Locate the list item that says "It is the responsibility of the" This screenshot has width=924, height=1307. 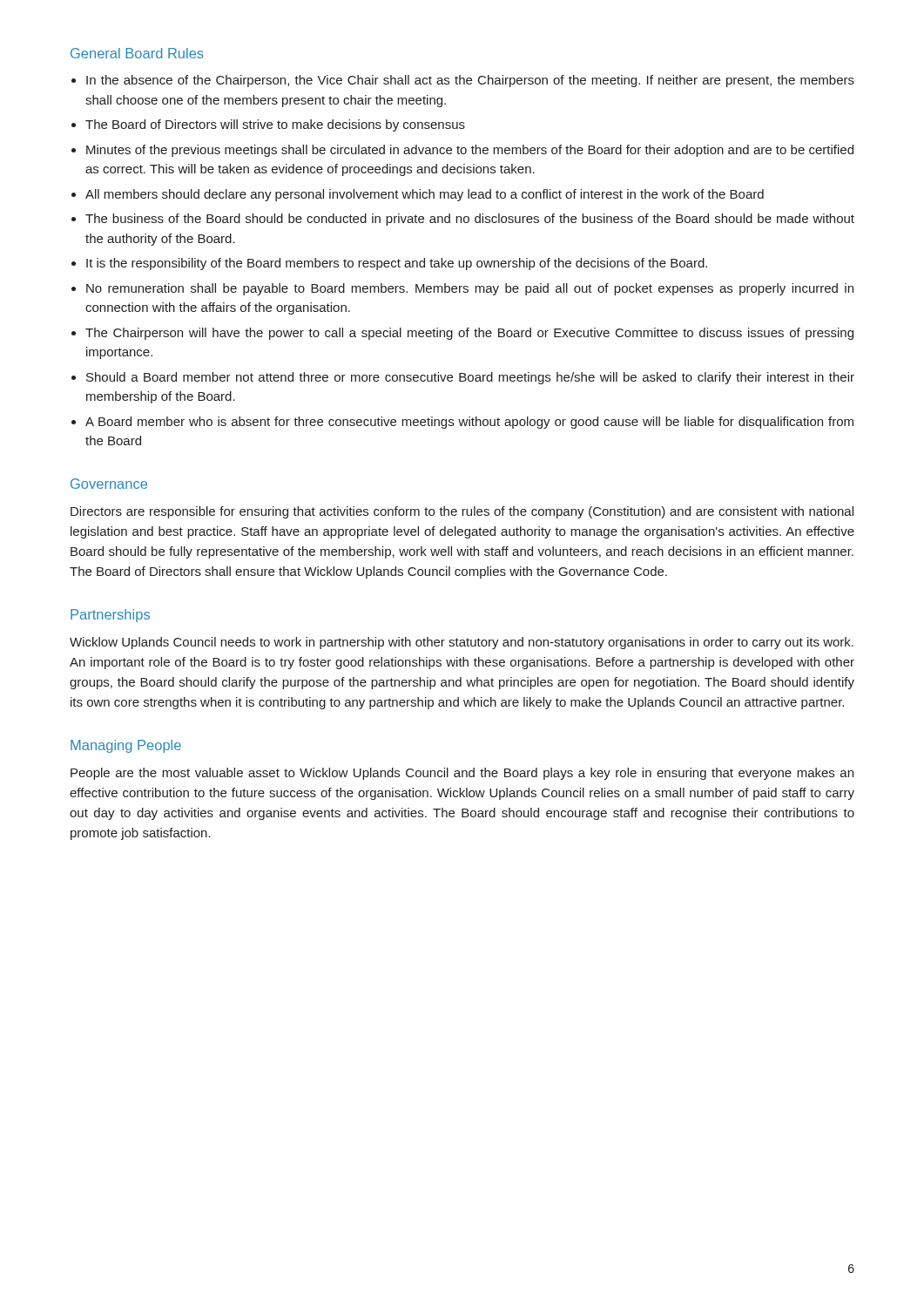point(397,263)
